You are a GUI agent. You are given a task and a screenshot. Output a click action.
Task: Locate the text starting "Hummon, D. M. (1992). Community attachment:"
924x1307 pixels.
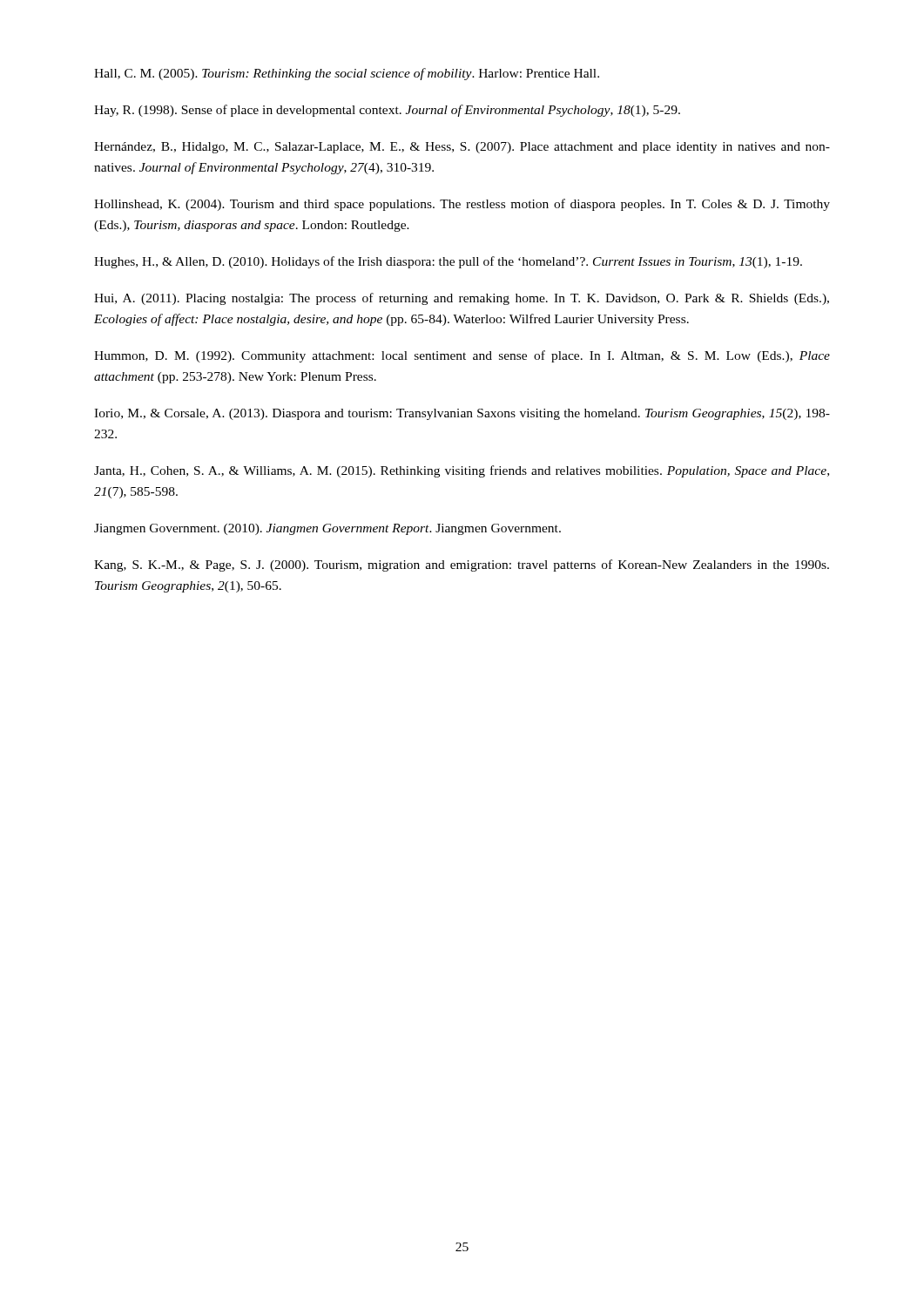tap(462, 366)
